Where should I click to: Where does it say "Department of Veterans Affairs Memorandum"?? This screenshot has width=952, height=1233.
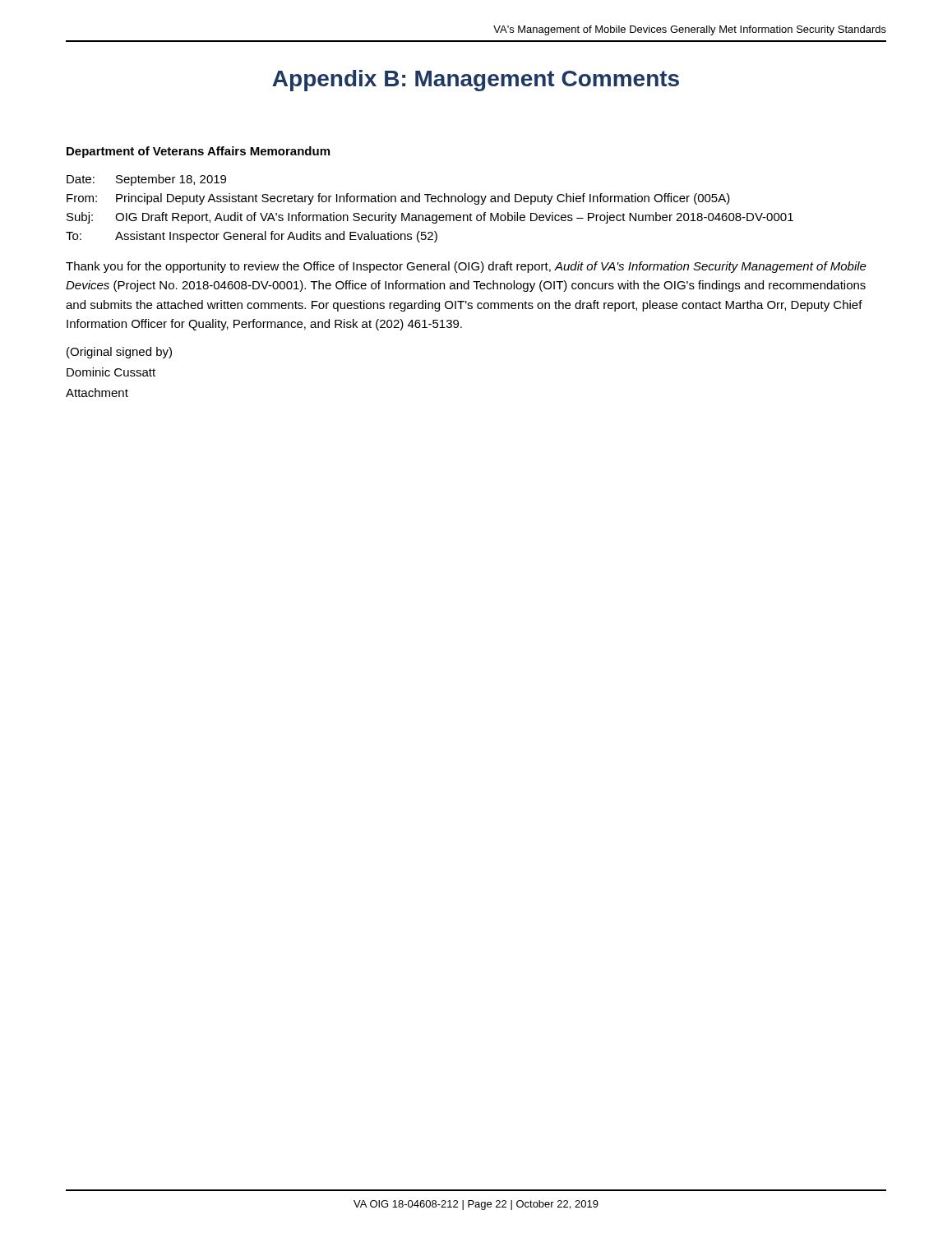click(198, 151)
